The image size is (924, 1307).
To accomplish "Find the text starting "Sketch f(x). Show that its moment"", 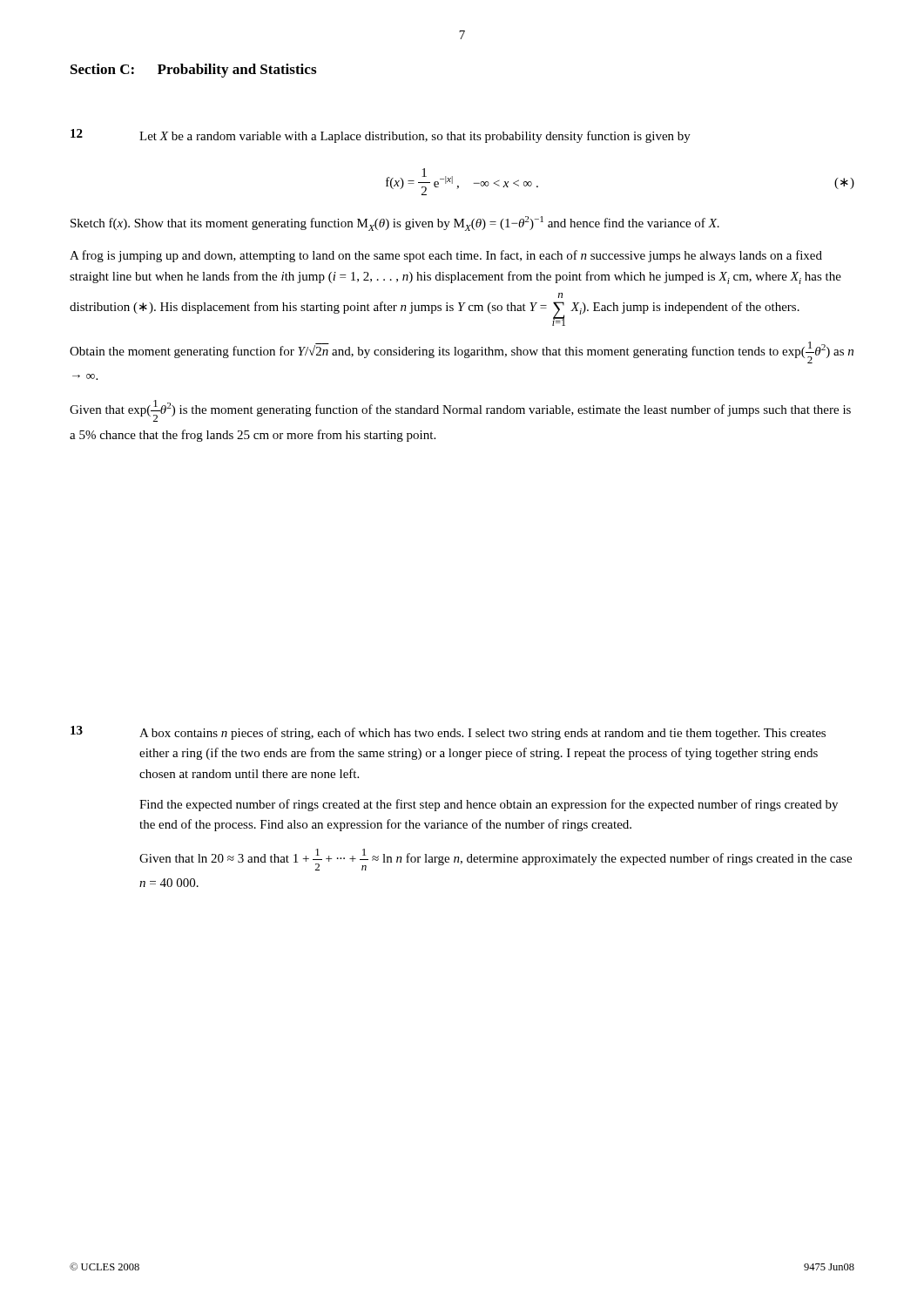I will (395, 223).
